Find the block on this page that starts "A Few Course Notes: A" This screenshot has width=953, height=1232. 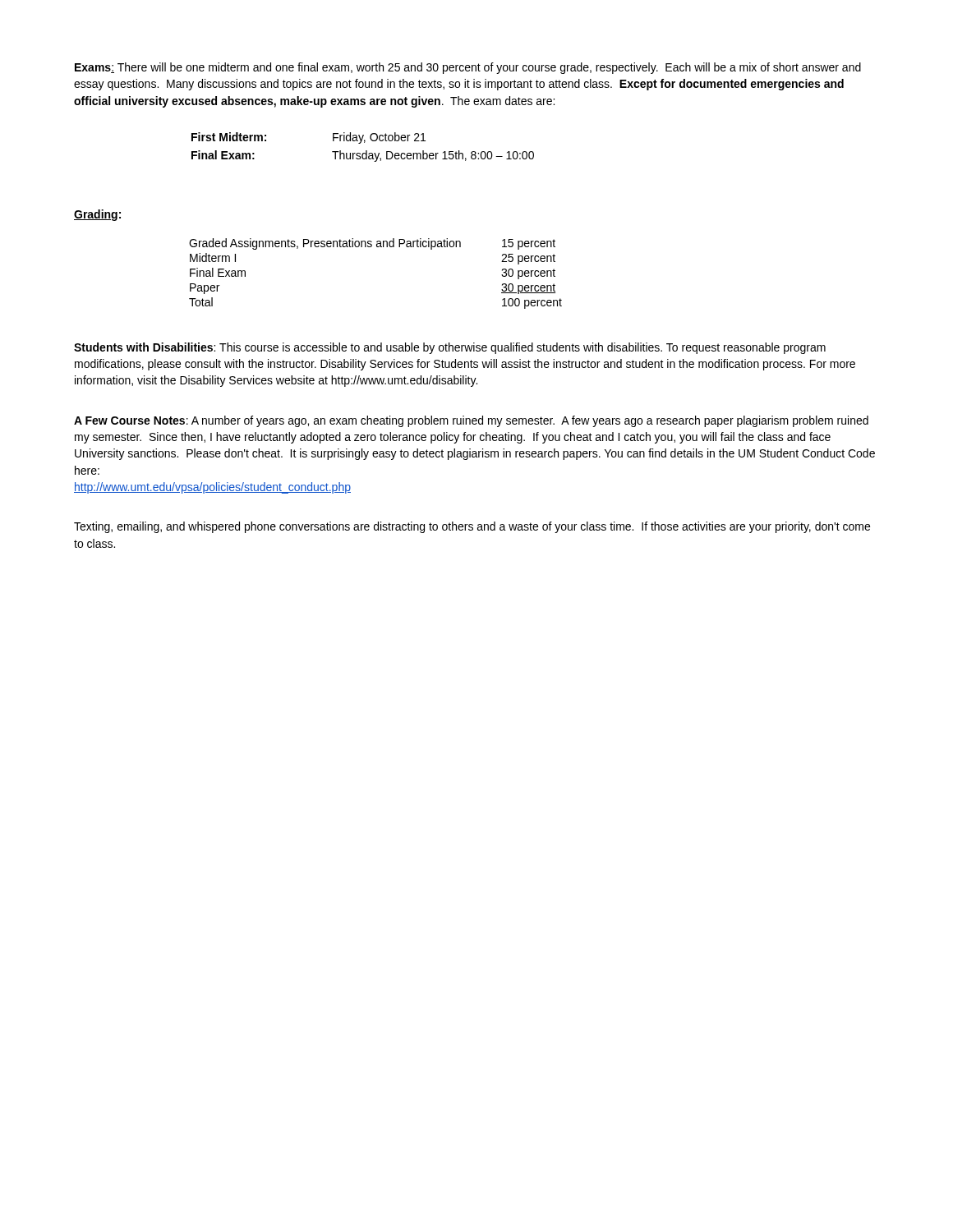(x=475, y=454)
